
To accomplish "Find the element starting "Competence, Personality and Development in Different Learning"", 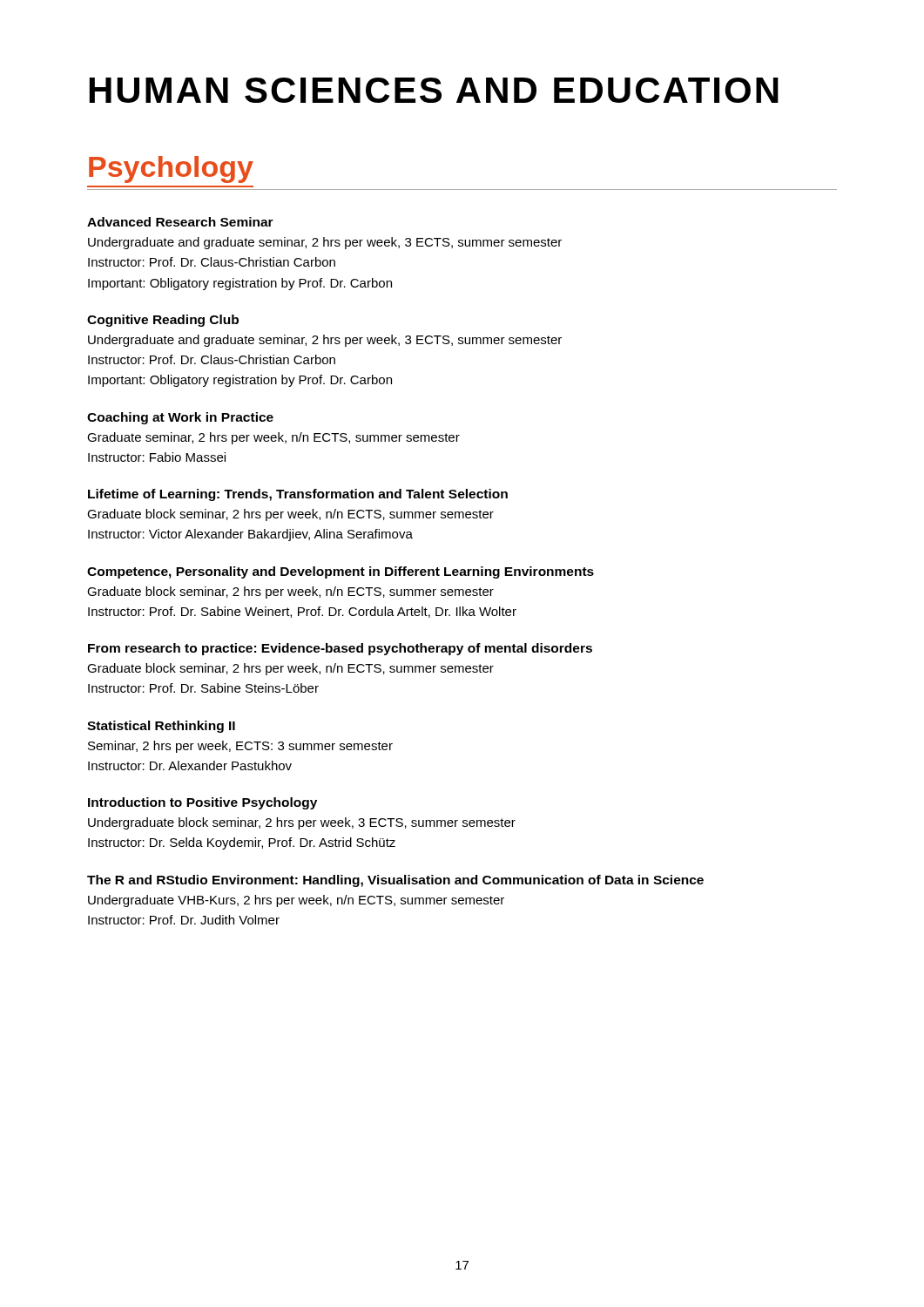I will [x=462, y=592].
